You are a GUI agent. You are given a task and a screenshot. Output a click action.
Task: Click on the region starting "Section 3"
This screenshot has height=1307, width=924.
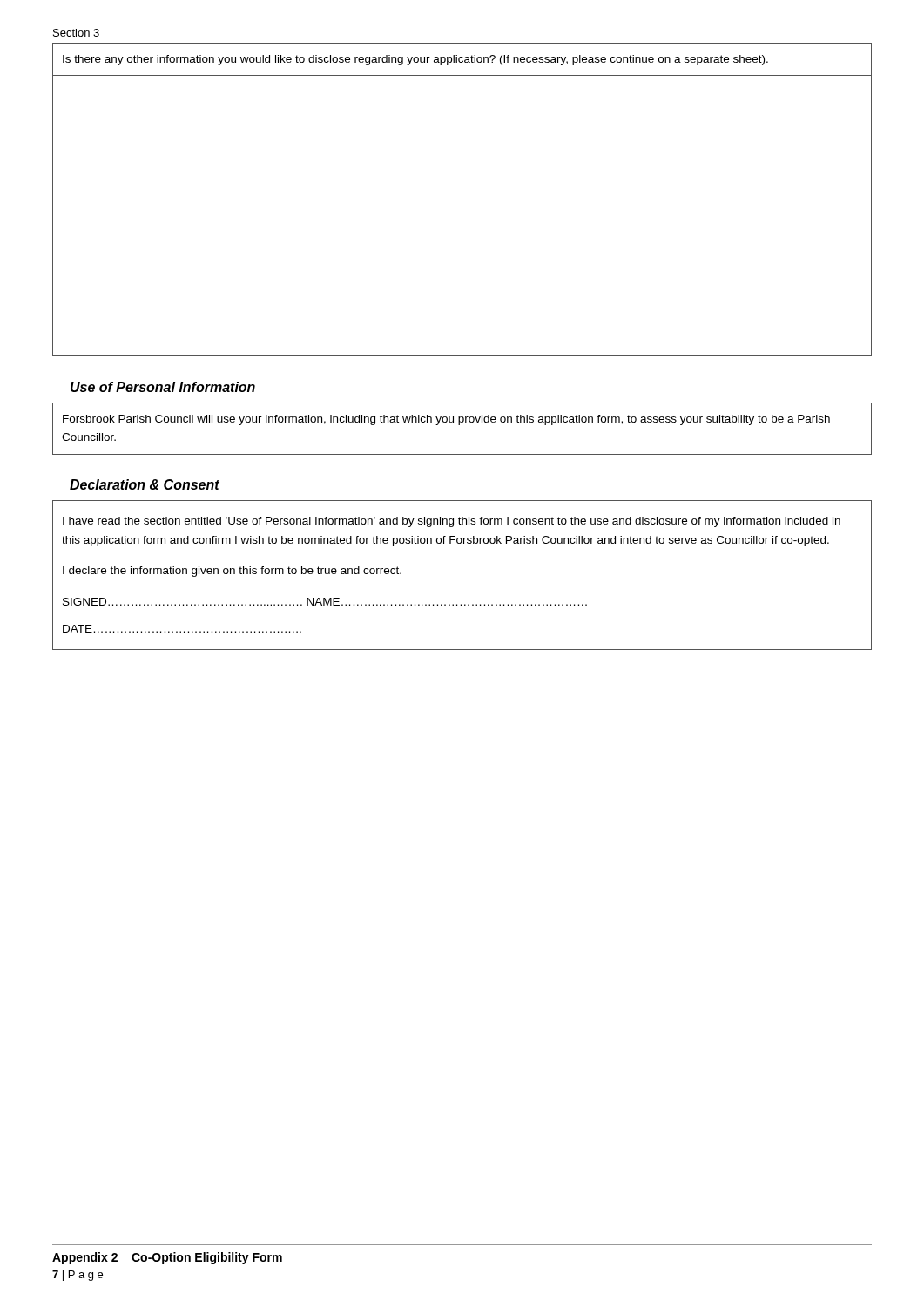[x=76, y=33]
